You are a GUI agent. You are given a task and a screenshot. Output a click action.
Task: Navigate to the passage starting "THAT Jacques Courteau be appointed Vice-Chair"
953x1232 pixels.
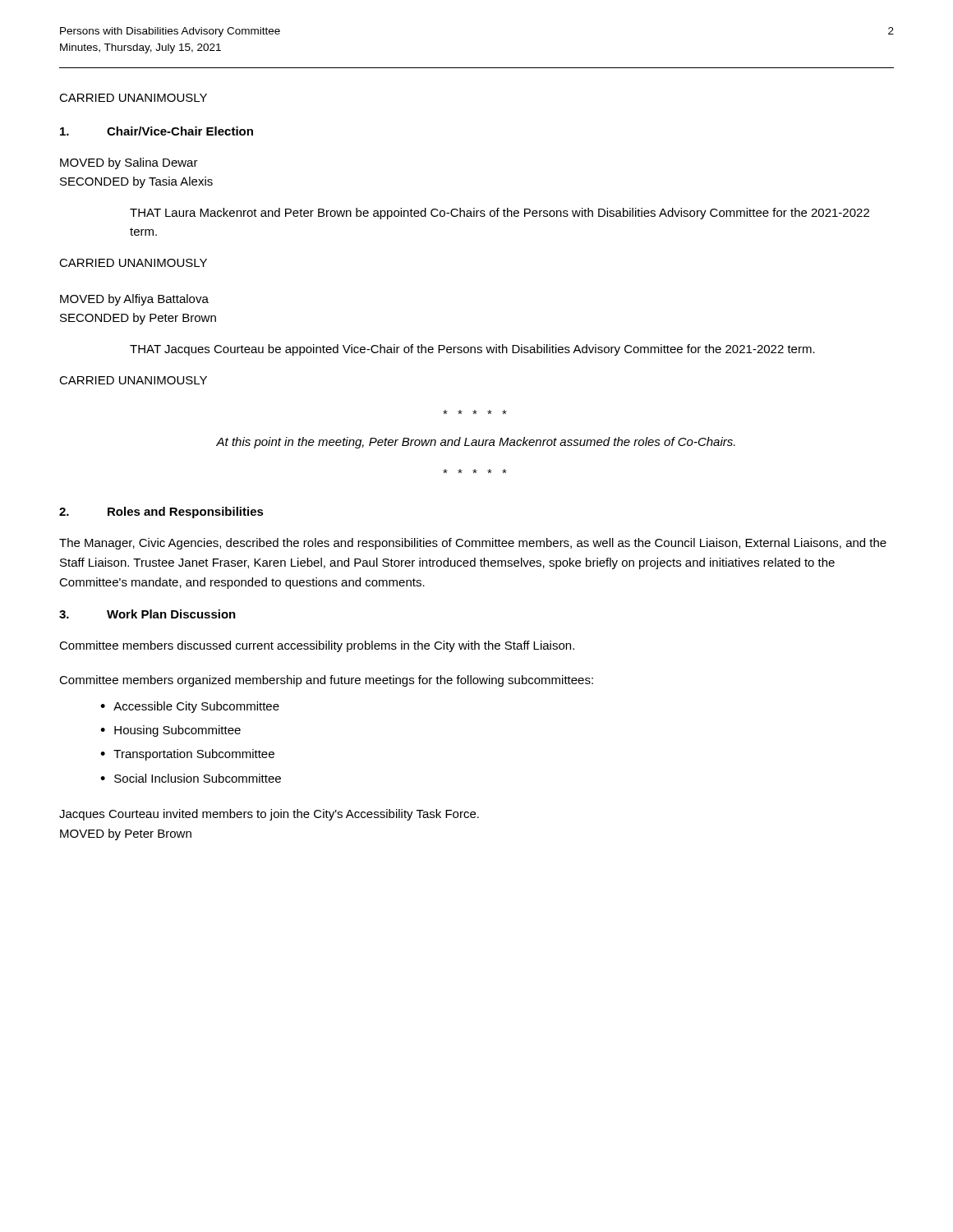(473, 348)
